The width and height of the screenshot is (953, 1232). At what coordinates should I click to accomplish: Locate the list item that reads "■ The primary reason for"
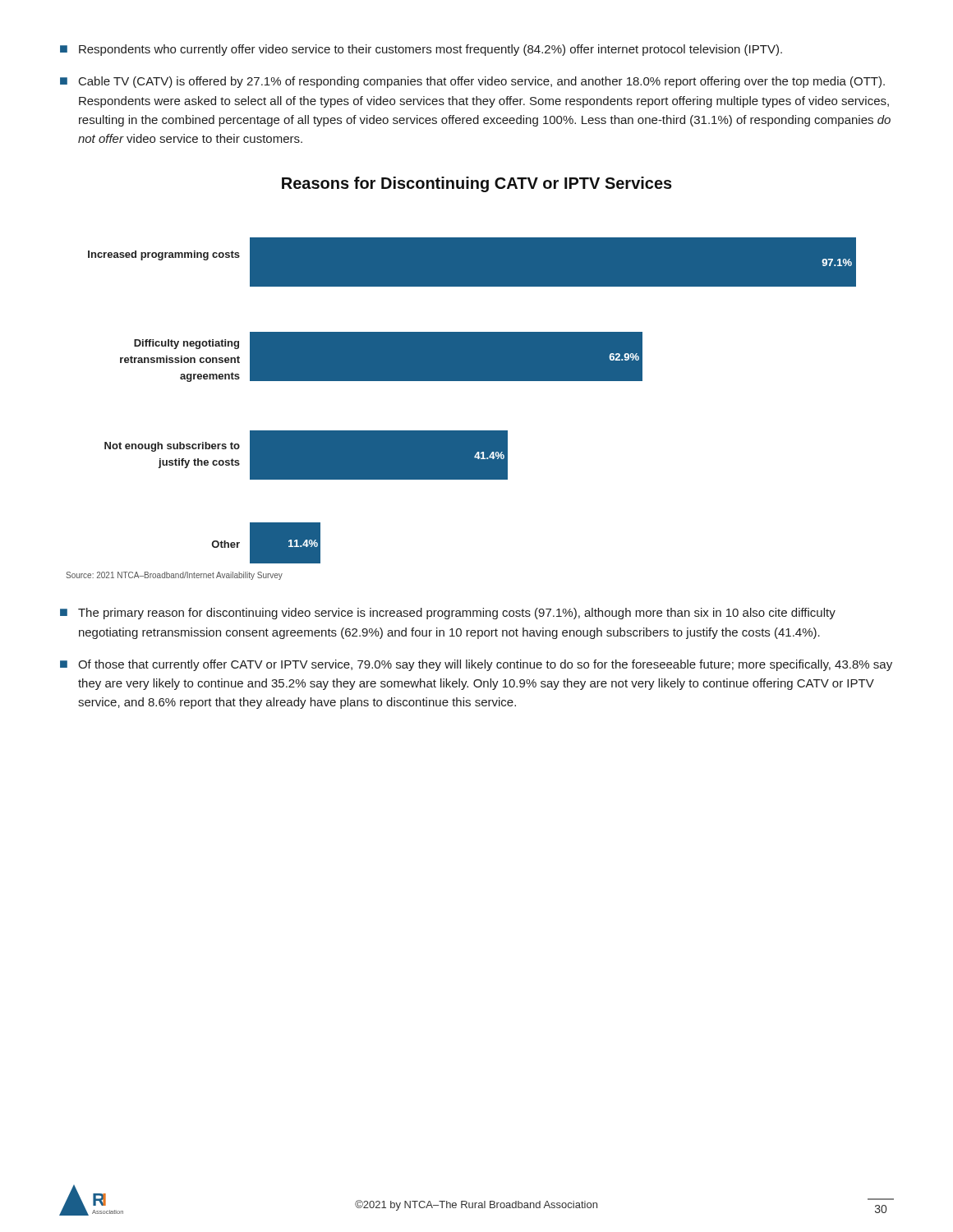click(x=476, y=622)
